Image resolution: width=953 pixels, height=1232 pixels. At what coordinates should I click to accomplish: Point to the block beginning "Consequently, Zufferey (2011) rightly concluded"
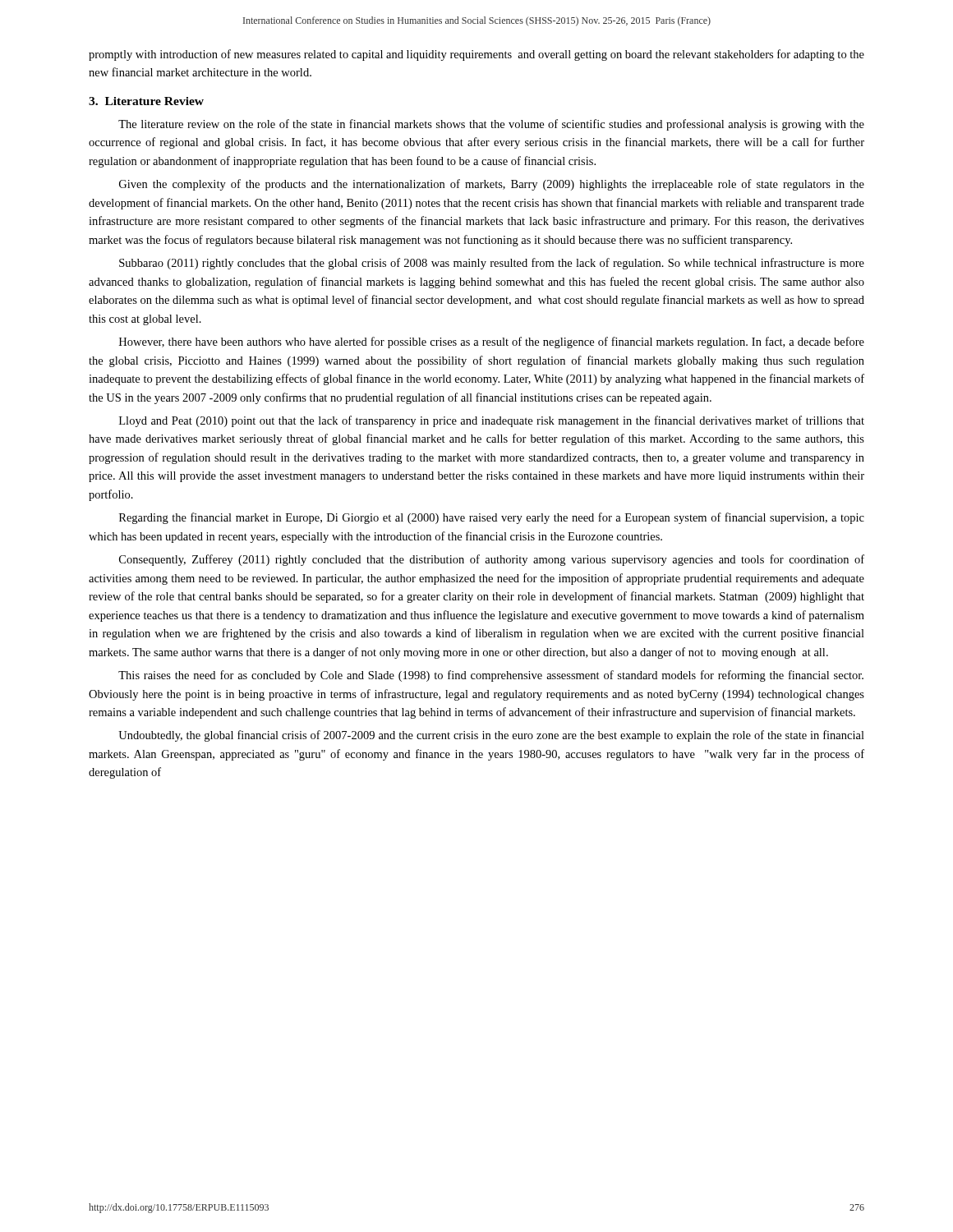[x=476, y=606]
